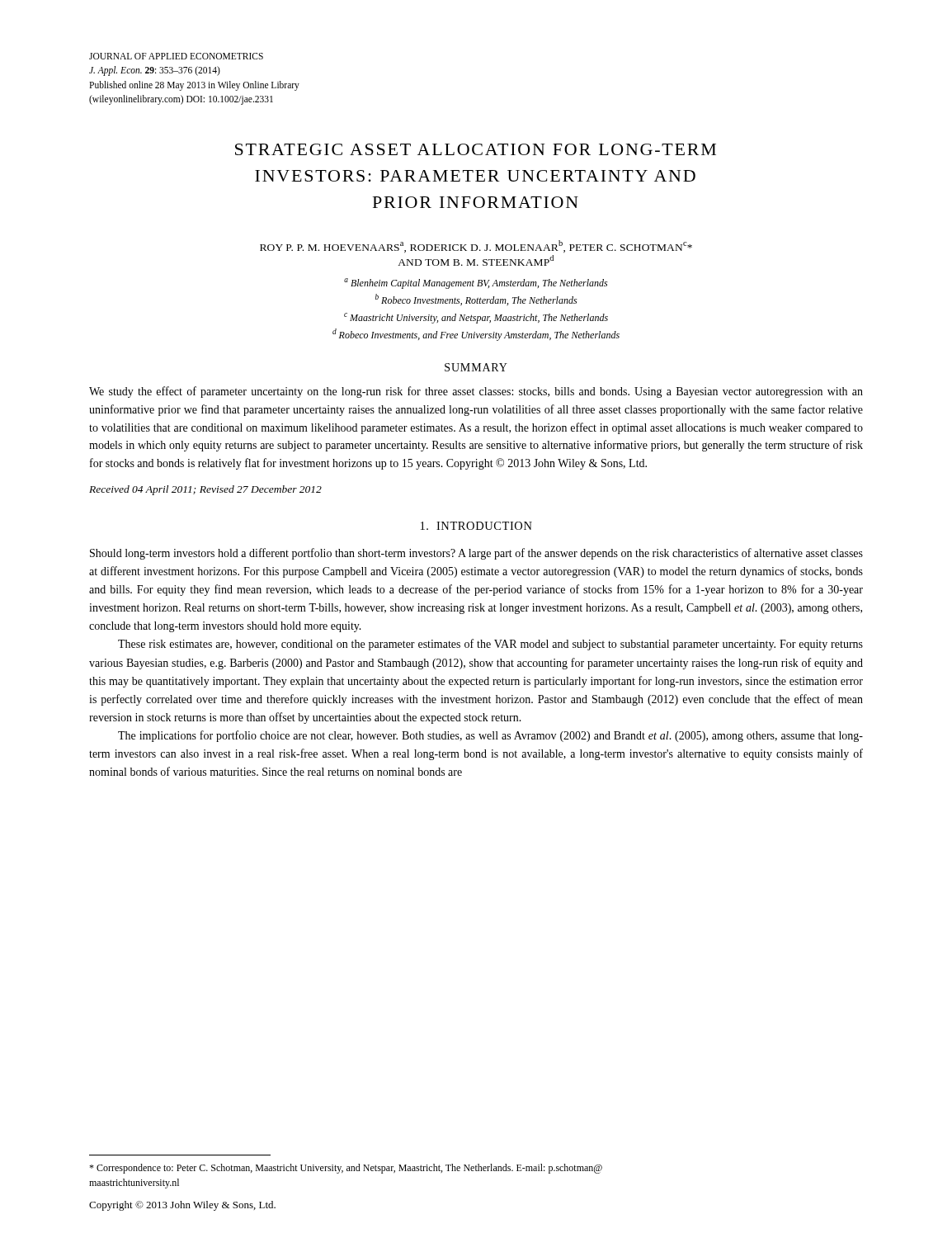Locate the footnote with the text "Correspondence to: Peter C. Schotman, Maastricht"
The width and height of the screenshot is (952, 1238).
click(346, 1175)
